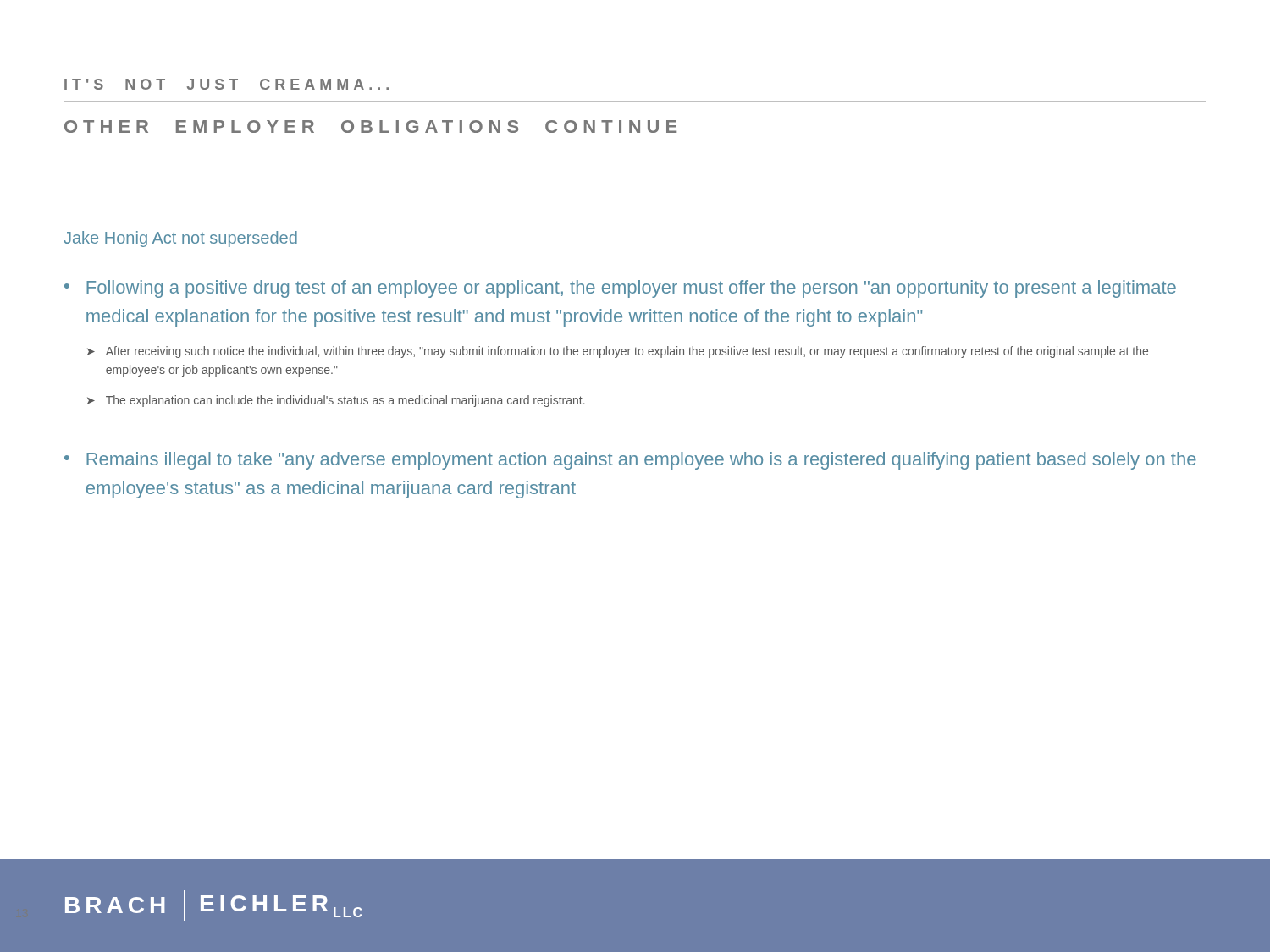
Task: Find the region starting "• Remains illegal"
Action: pyautogui.click(x=635, y=474)
